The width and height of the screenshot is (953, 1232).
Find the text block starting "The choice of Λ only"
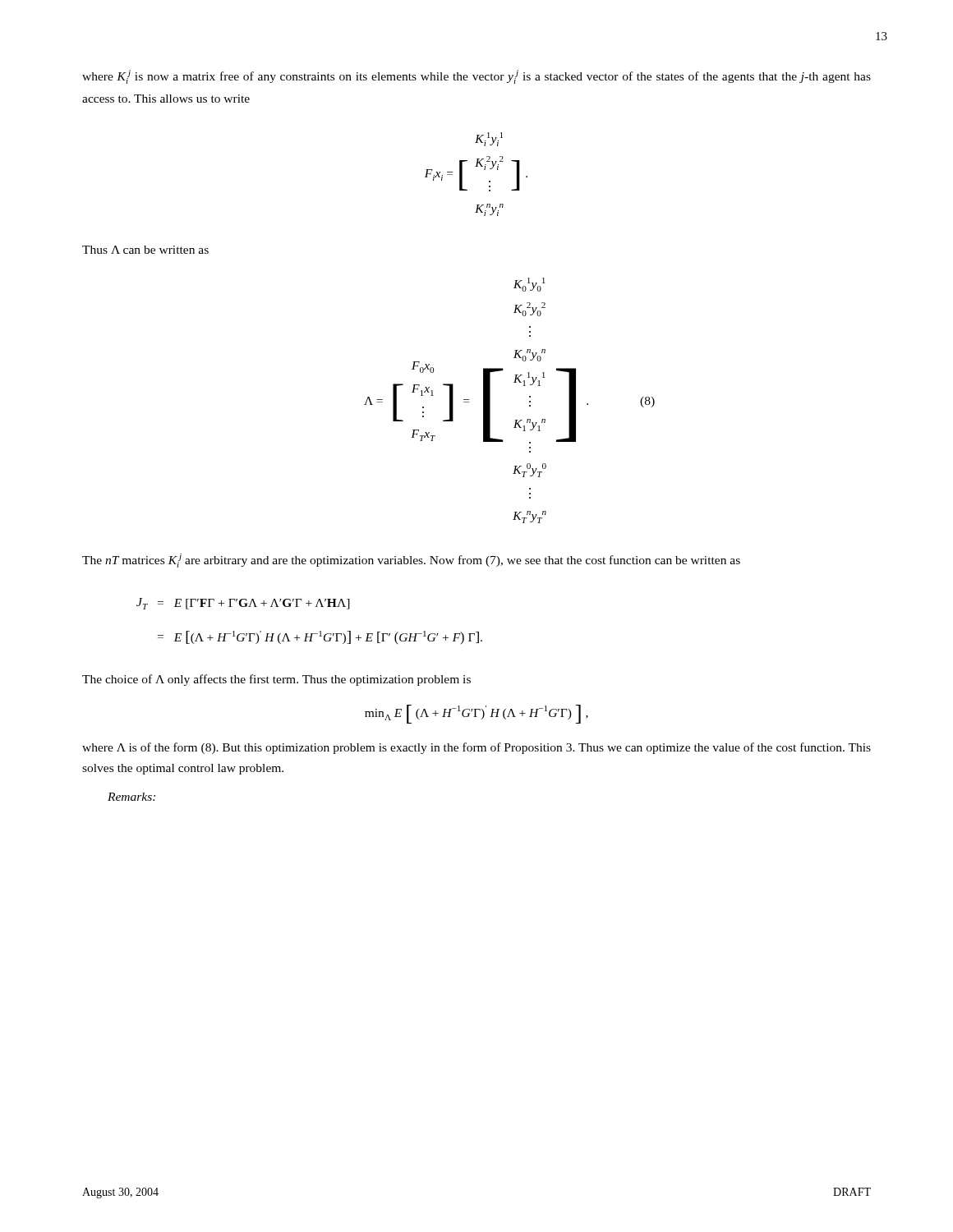pyautogui.click(x=277, y=679)
